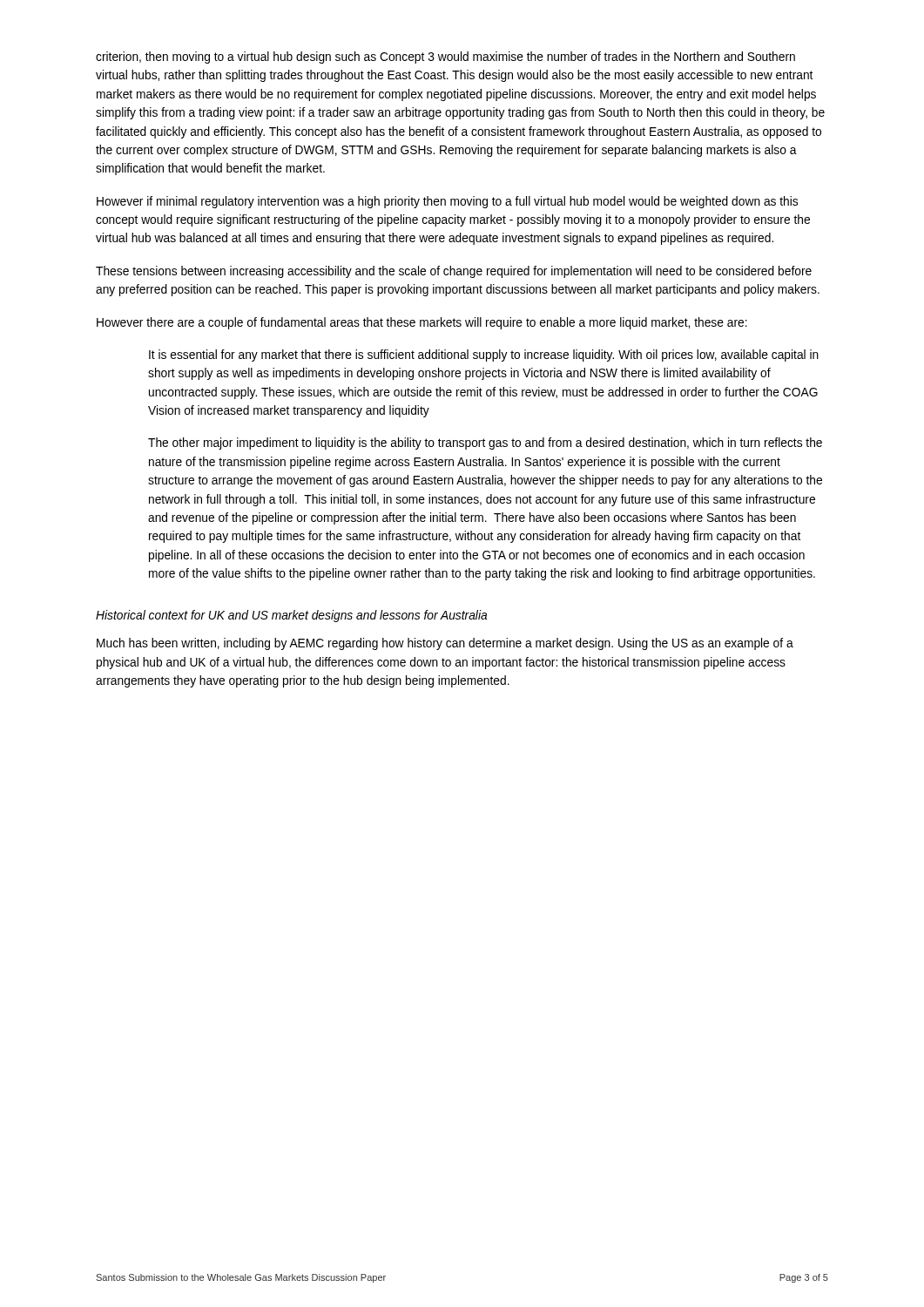Select the text block that reads "criterion, then moving to"
This screenshot has height=1307, width=924.
460,113
